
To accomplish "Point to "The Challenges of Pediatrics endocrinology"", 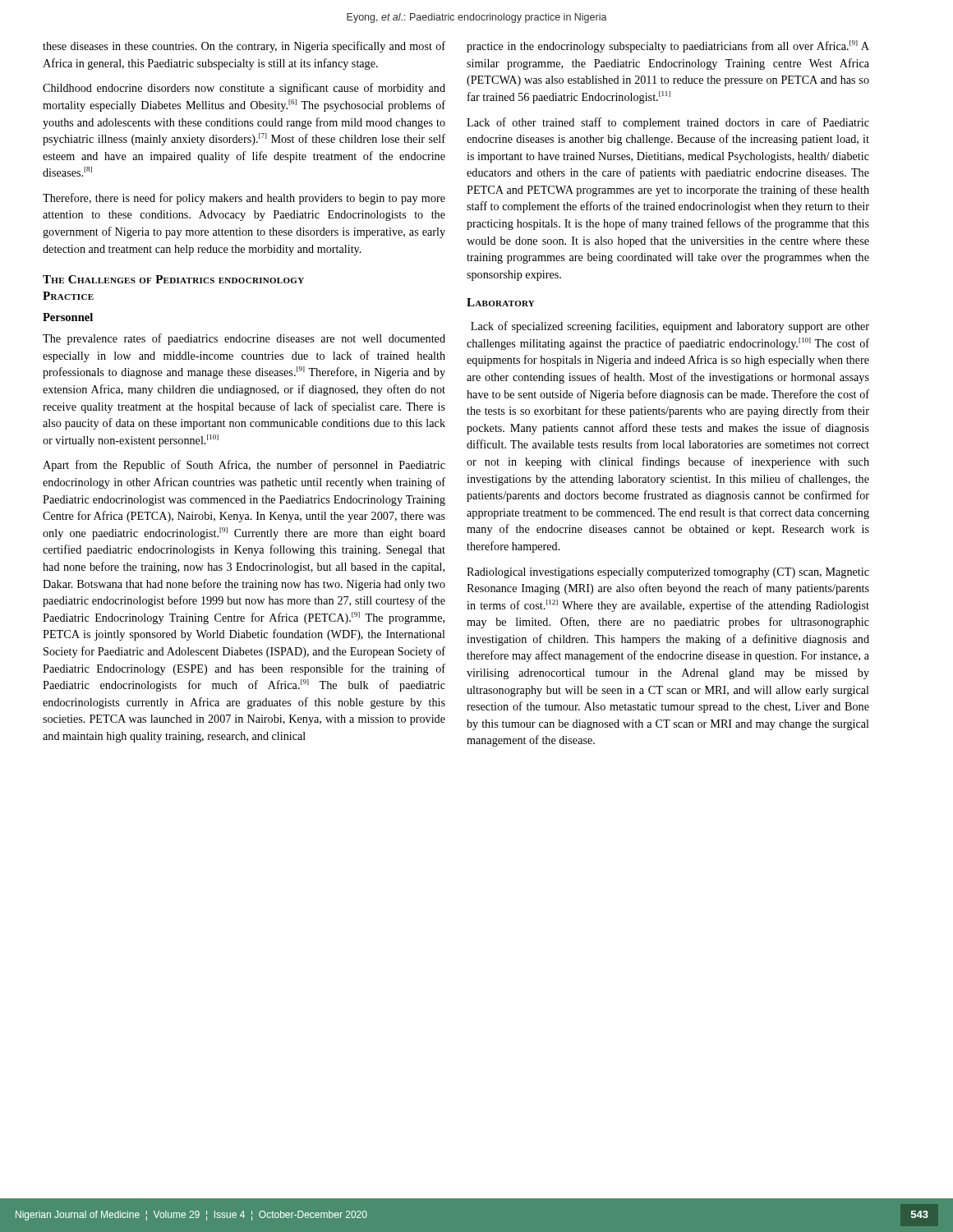I will click(x=173, y=279).
